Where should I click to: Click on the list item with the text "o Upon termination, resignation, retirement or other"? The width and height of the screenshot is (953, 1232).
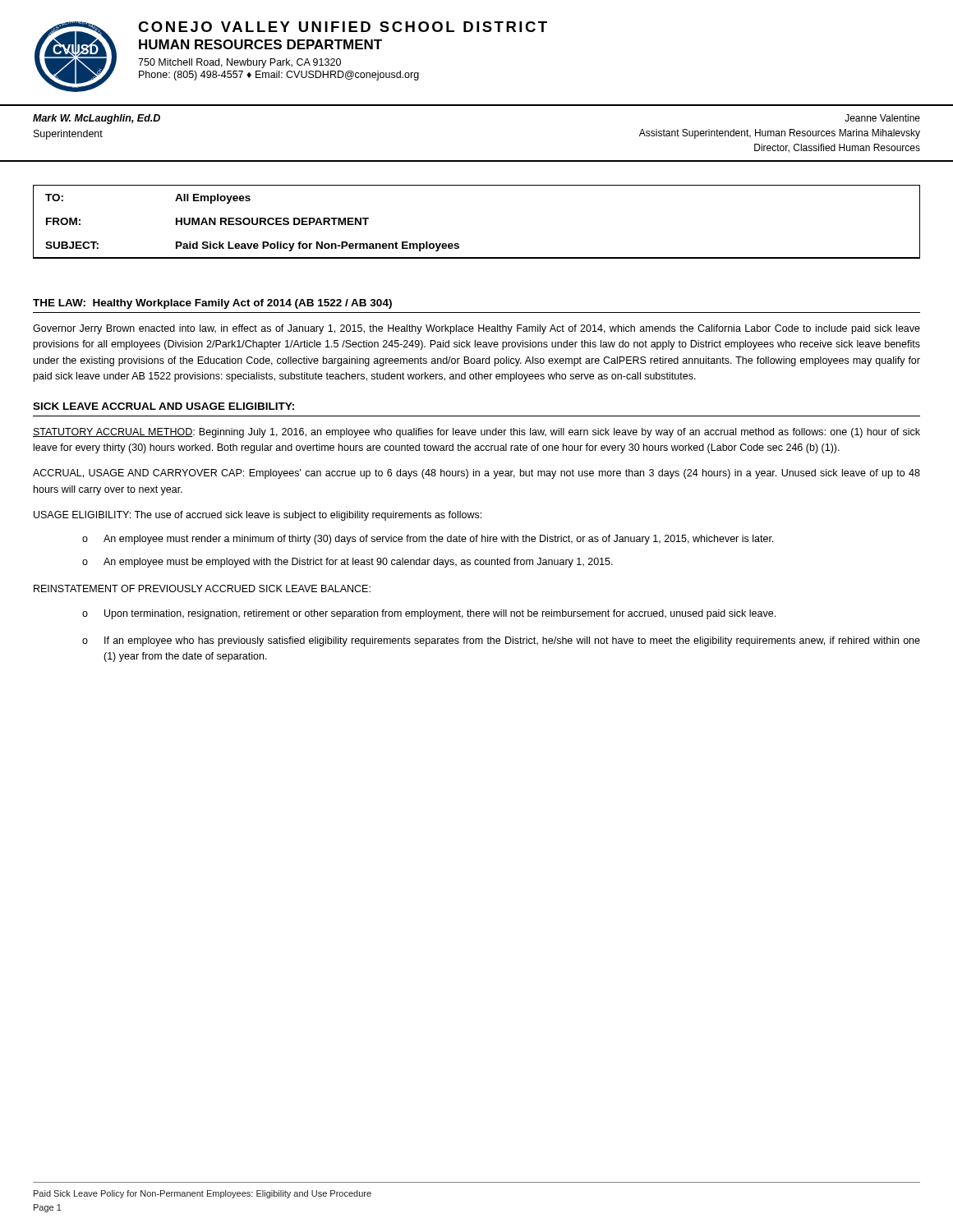pos(501,614)
